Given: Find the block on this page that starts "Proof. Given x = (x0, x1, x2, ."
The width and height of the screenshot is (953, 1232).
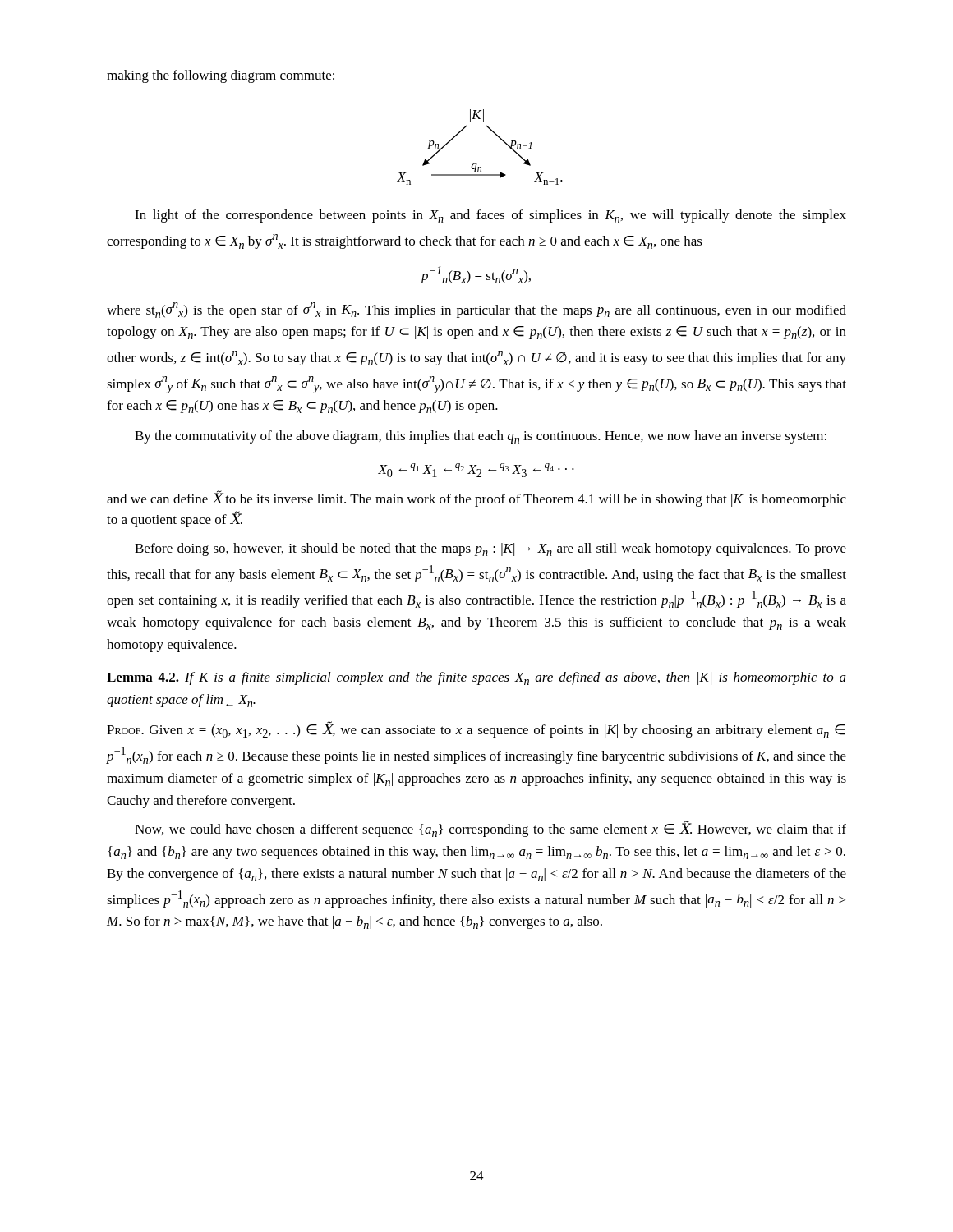Looking at the screenshot, I should (476, 827).
